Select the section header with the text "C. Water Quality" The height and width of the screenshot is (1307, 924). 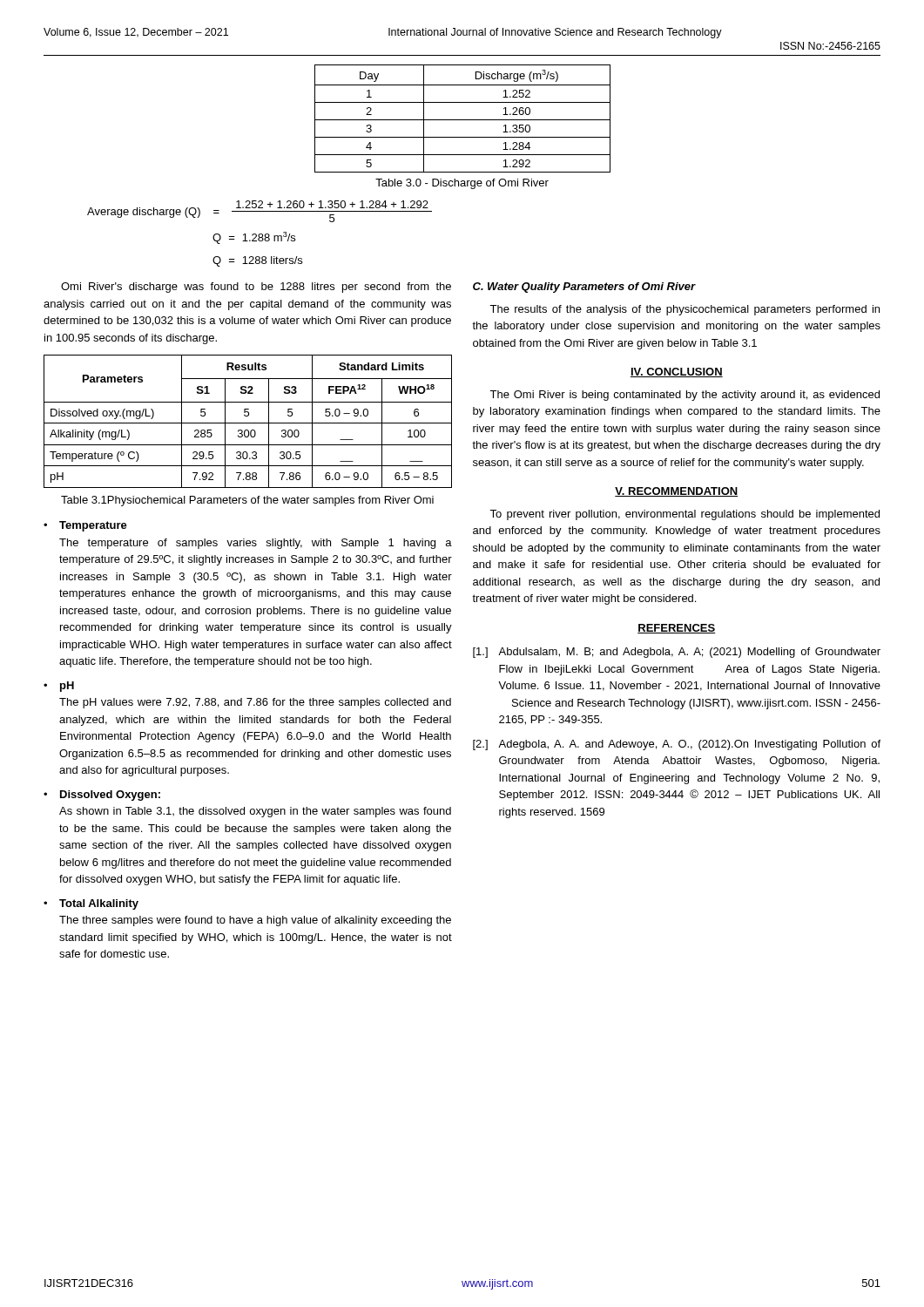point(584,287)
